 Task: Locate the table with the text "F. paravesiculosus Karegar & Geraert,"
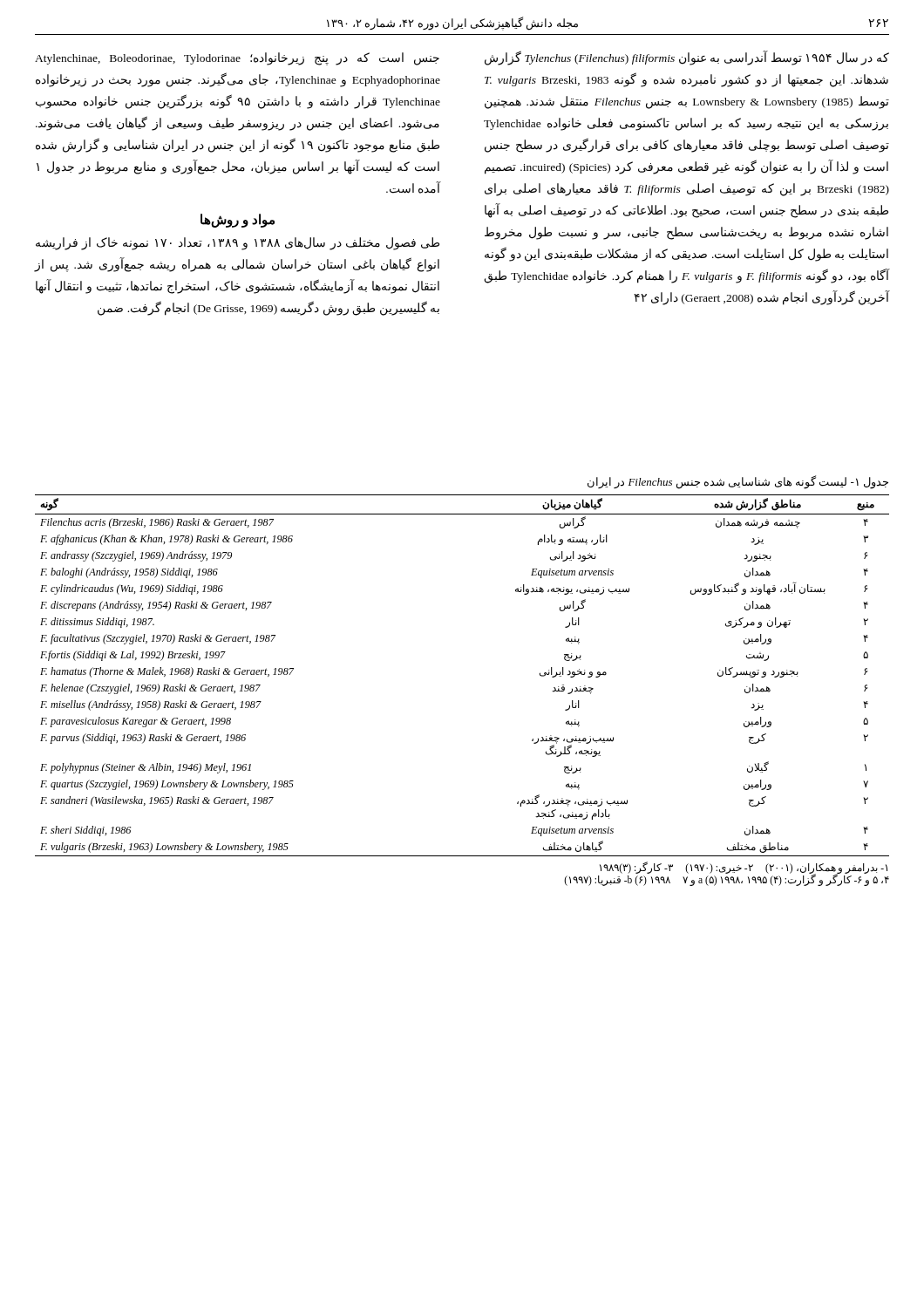click(462, 675)
